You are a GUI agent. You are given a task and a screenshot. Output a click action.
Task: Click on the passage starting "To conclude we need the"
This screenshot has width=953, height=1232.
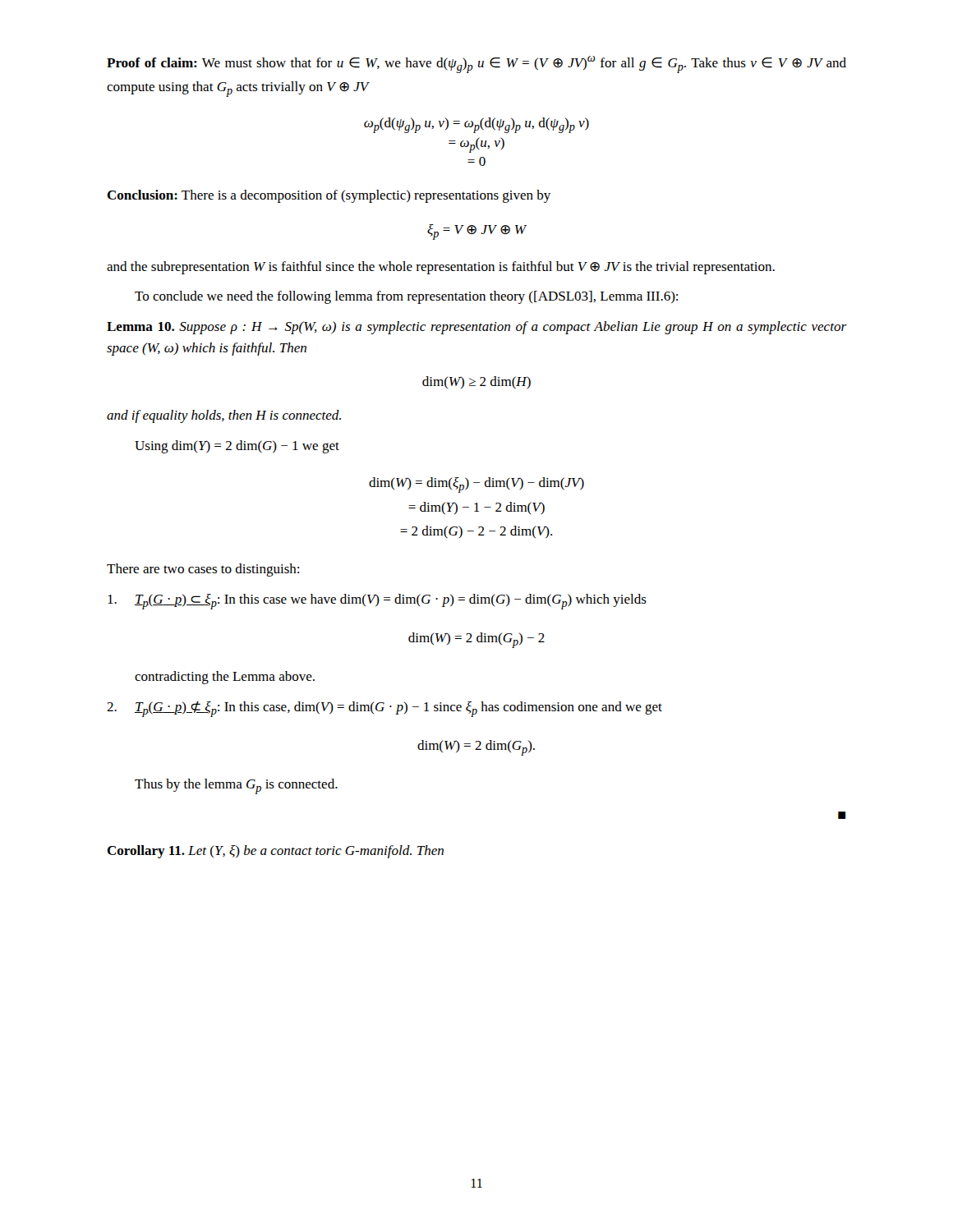tap(476, 297)
